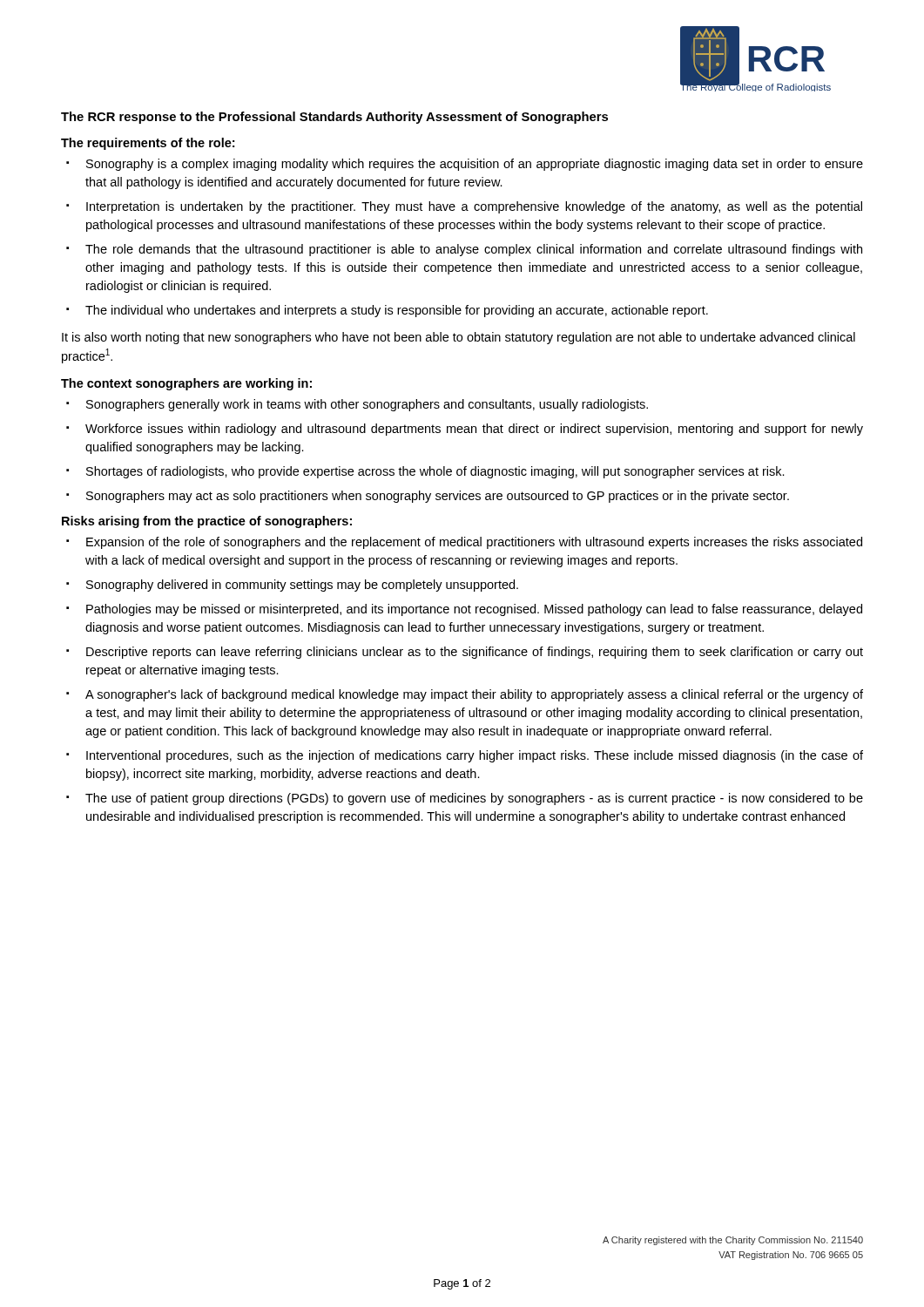
Task: Locate the text starting "Sonographers may act as solo practitioners"
Action: pyautogui.click(x=438, y=496)
